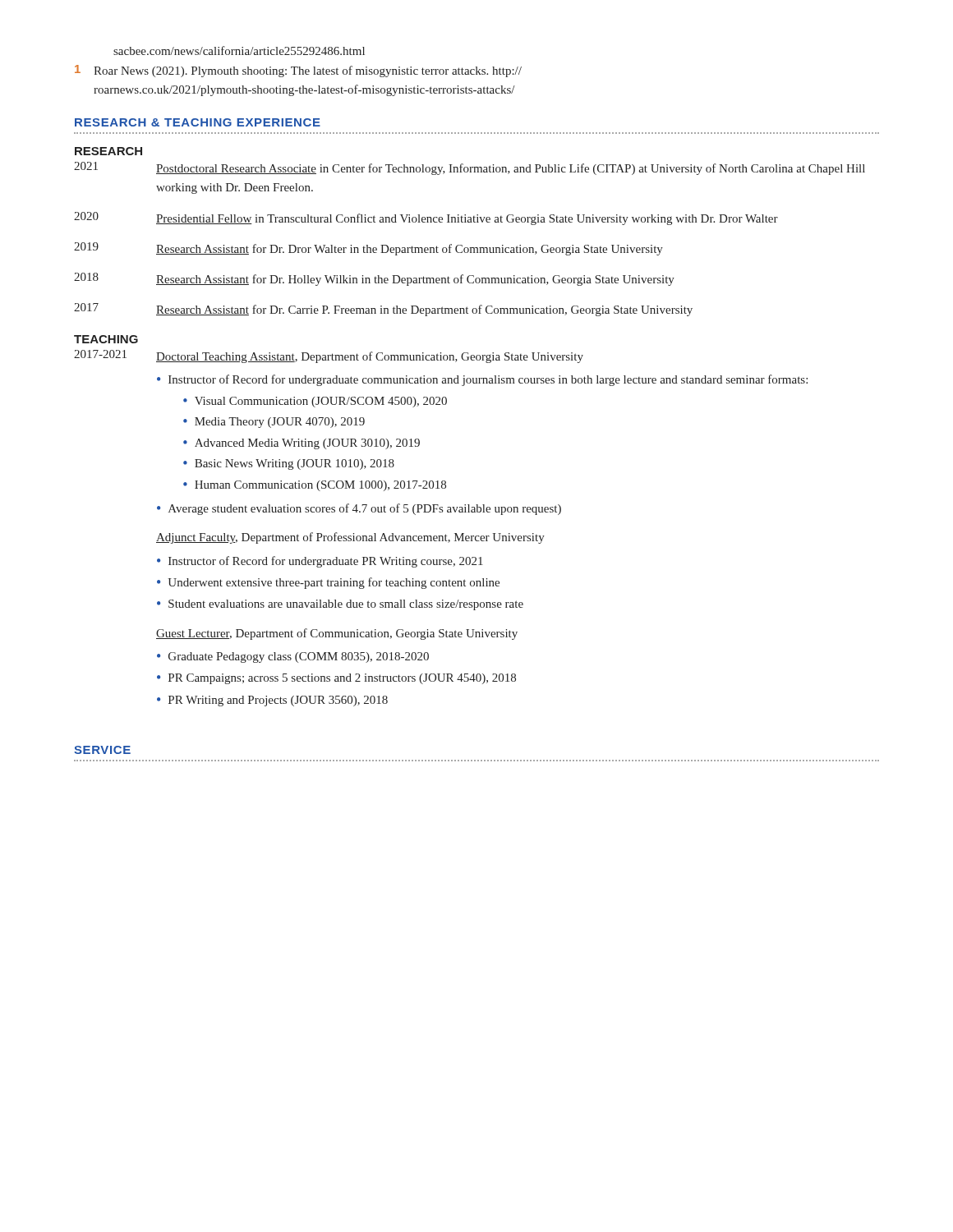Locate the text starting "2018 Research Assistant for Dr. Holley Wilkin"

coord(476,280)
